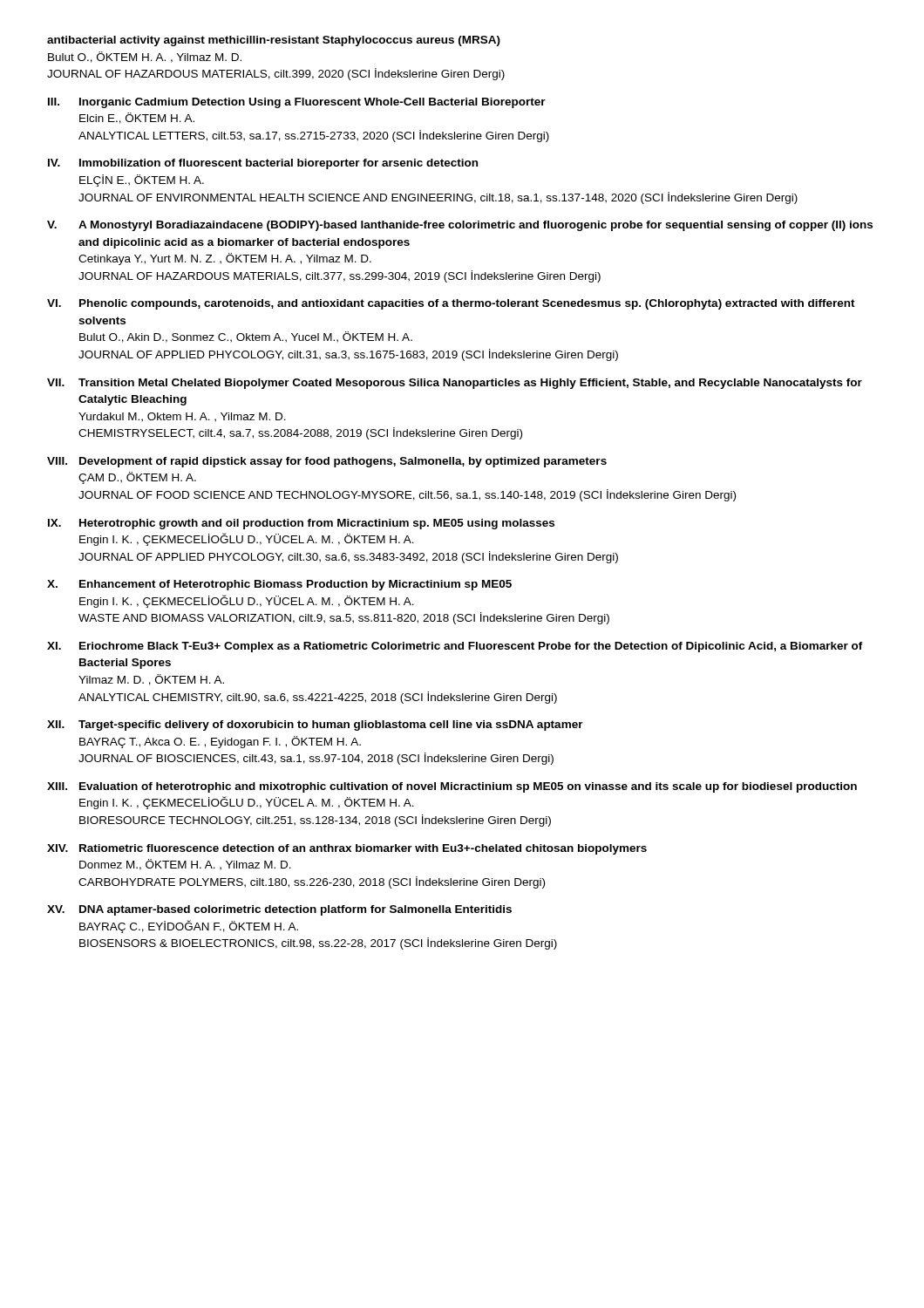Point to the block beginning "XII. Target-specific delivery"
The width and height of the screenshot is (924, 1308).
(x=315, y=726)
